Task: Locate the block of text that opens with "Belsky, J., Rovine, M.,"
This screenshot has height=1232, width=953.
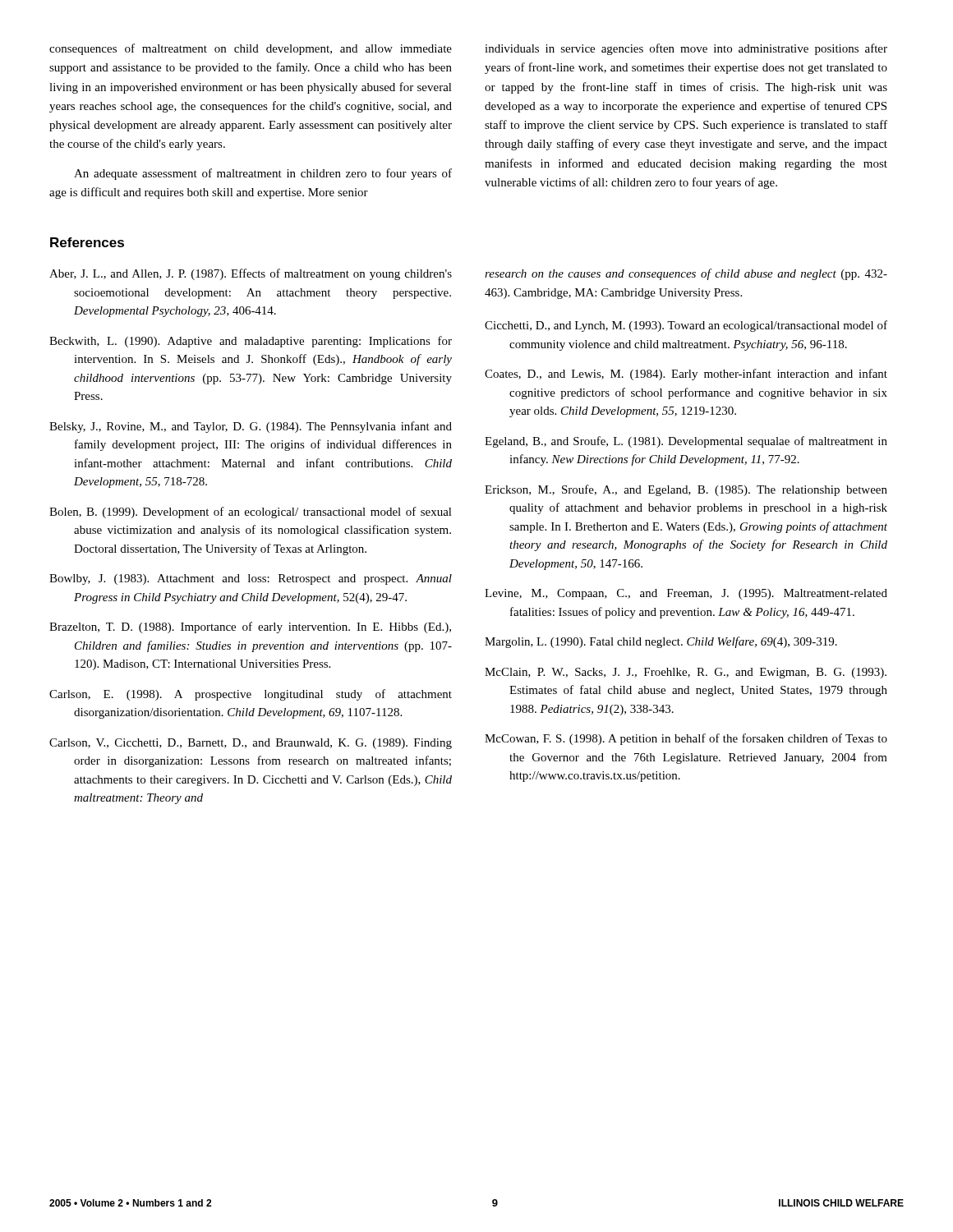Action: coord(251,454)
